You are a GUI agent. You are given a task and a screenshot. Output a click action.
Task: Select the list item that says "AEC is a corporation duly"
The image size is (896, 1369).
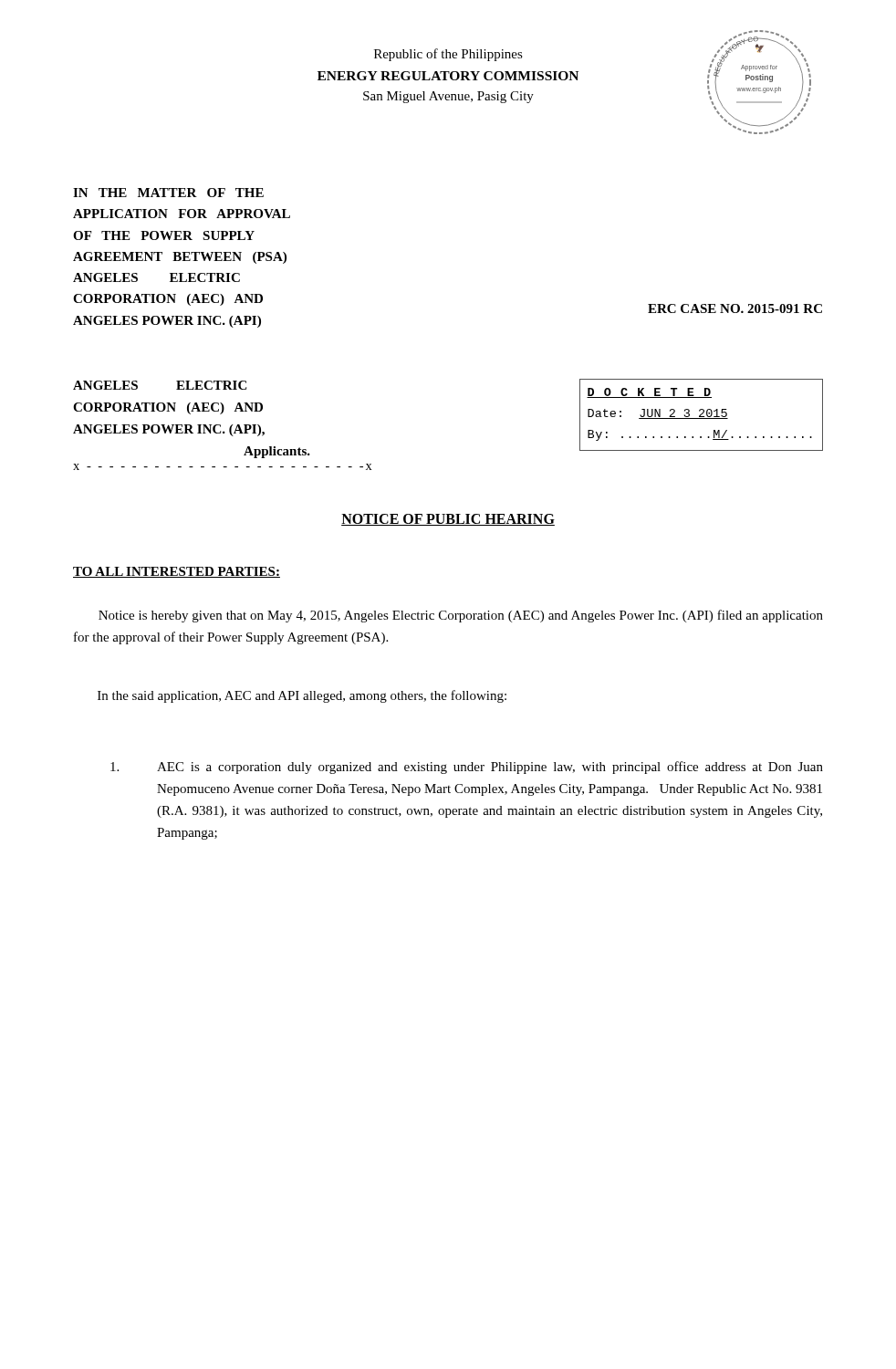pos(448,799)
